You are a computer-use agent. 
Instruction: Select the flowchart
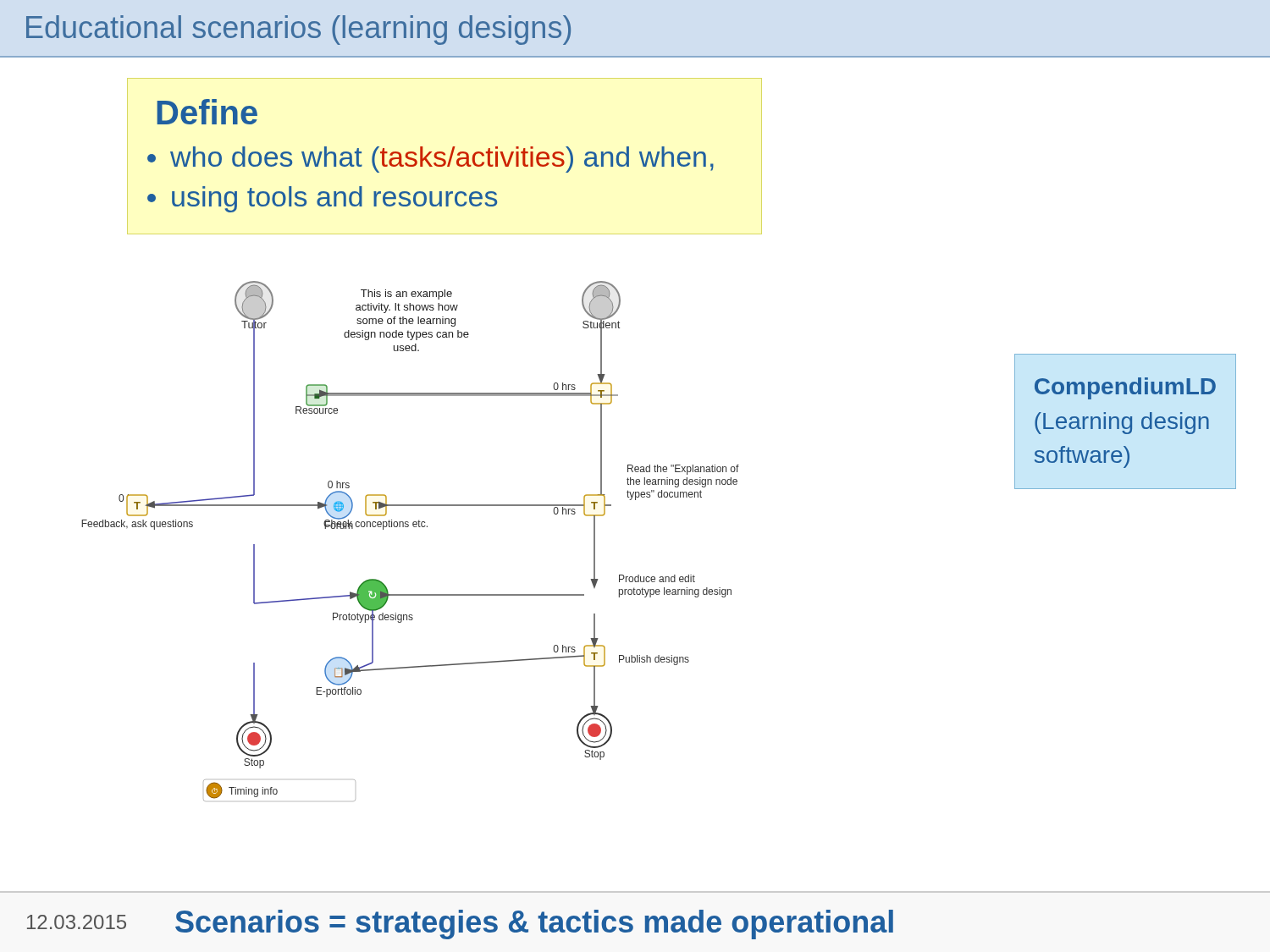[x=541, y=537]
